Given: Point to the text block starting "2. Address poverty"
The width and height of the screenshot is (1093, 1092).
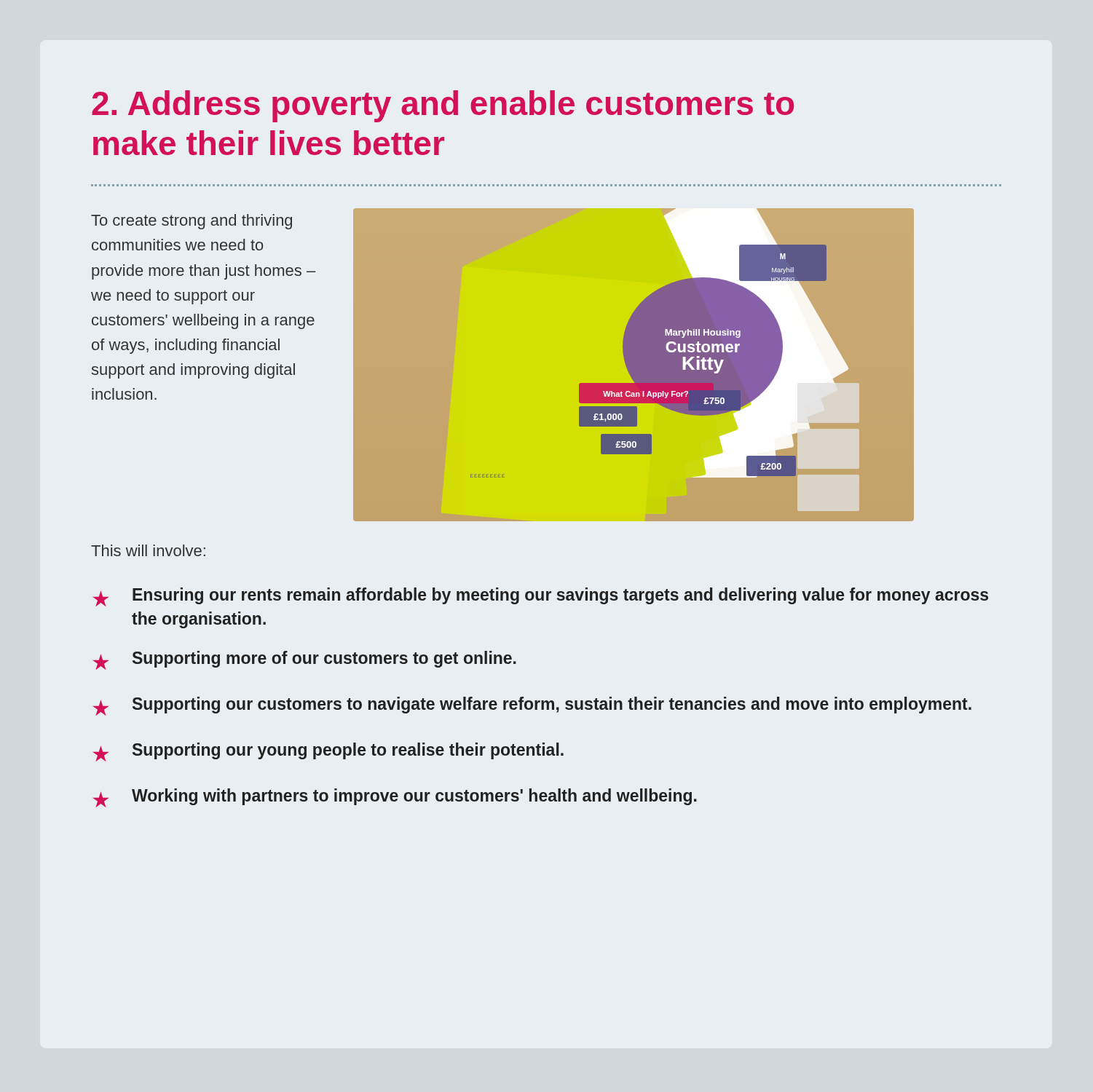Looking at the screenshot, I should point(546,124).
